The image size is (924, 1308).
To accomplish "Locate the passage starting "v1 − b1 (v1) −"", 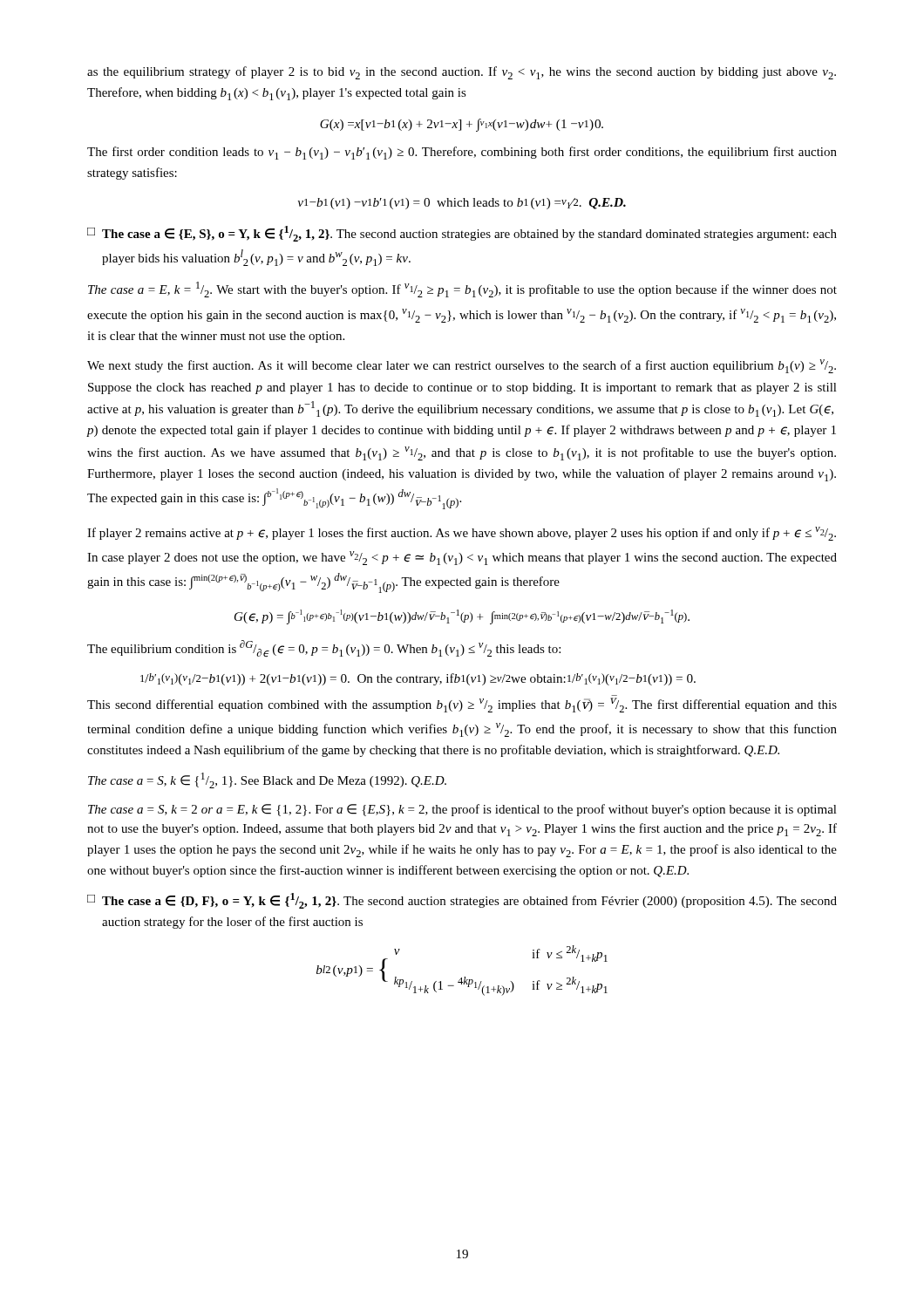I will [462, 202].
